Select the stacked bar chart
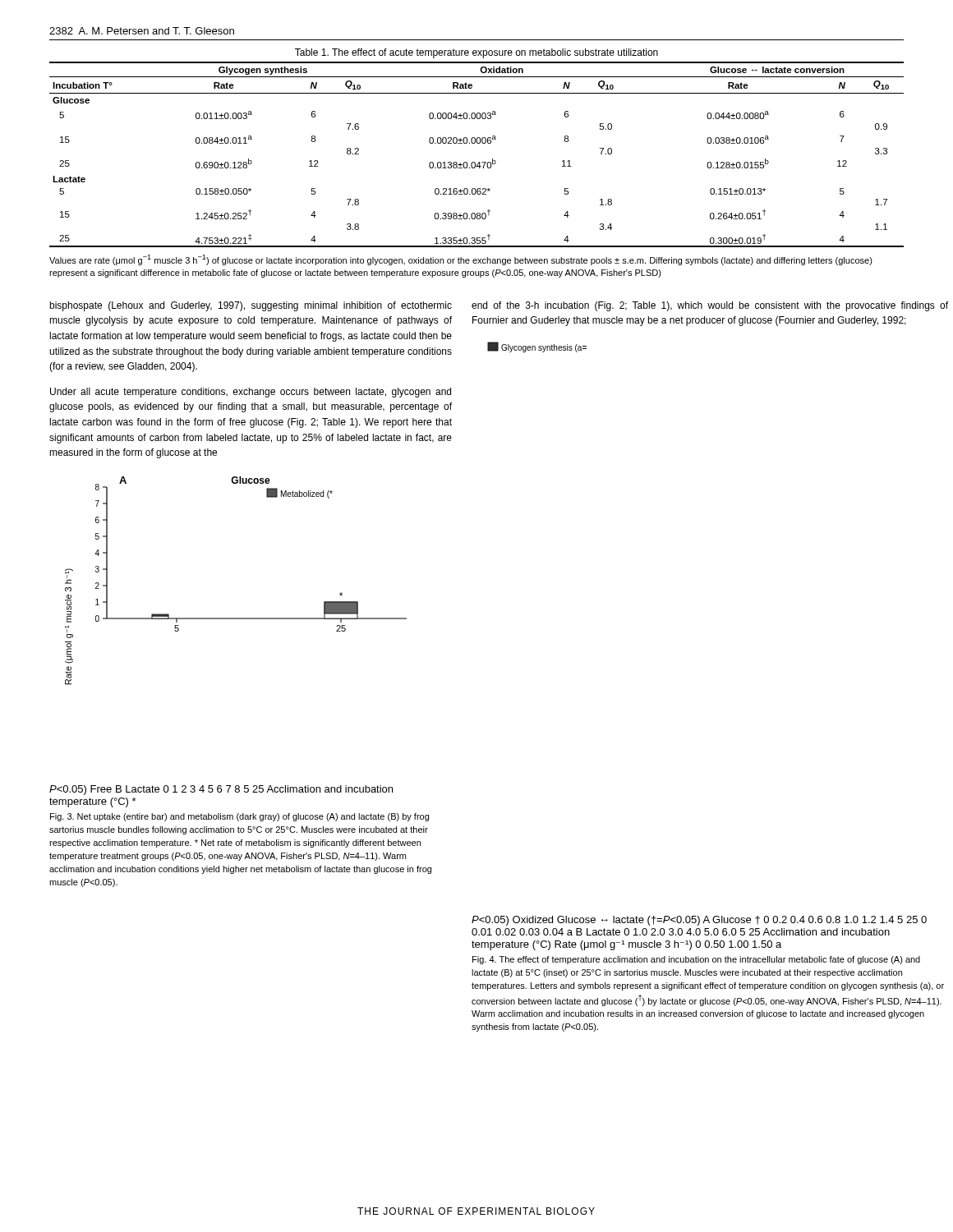Screen dimensions: 1232x953 pos(710,644)
